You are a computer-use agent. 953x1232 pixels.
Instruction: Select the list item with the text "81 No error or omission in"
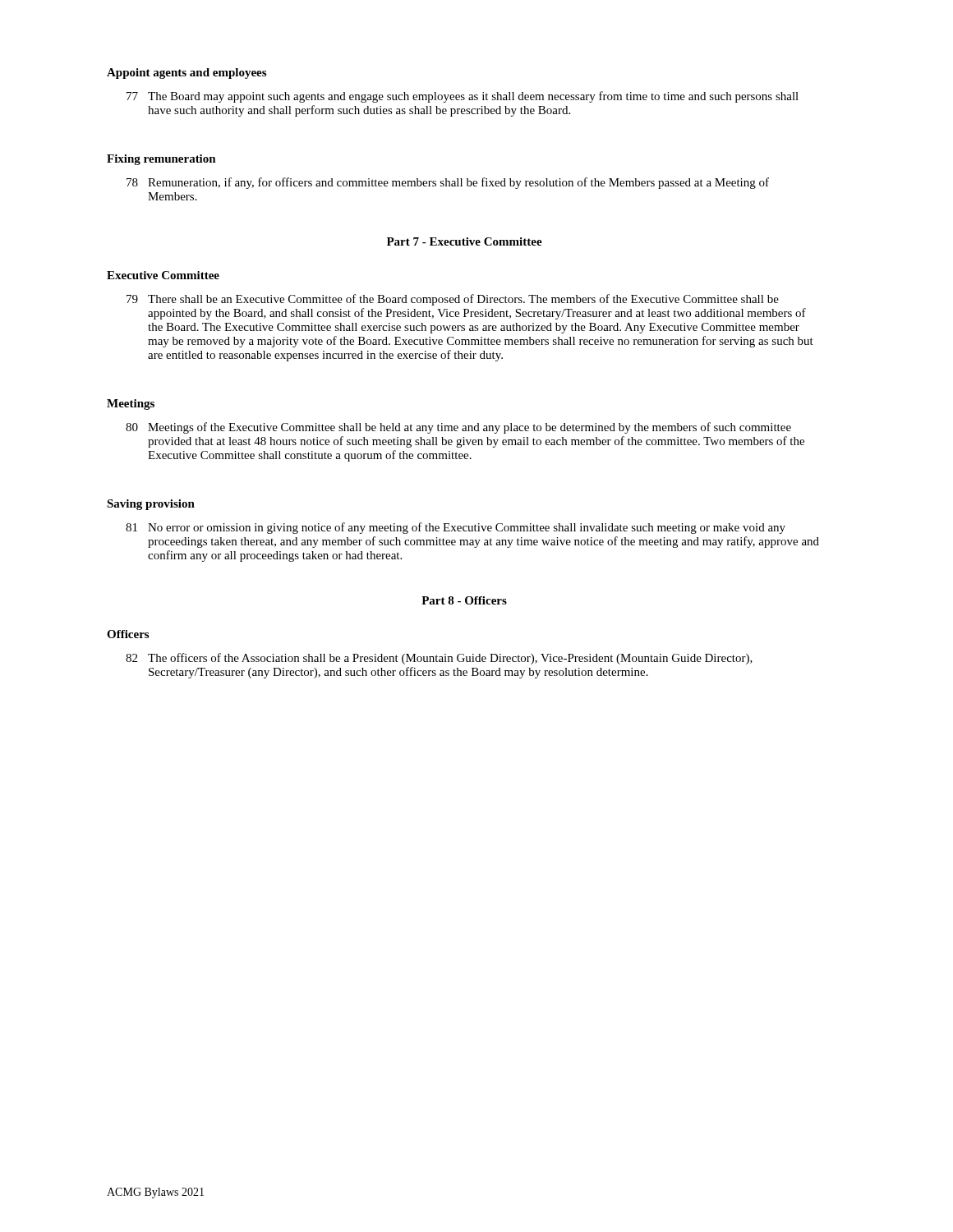pos(464,542)
